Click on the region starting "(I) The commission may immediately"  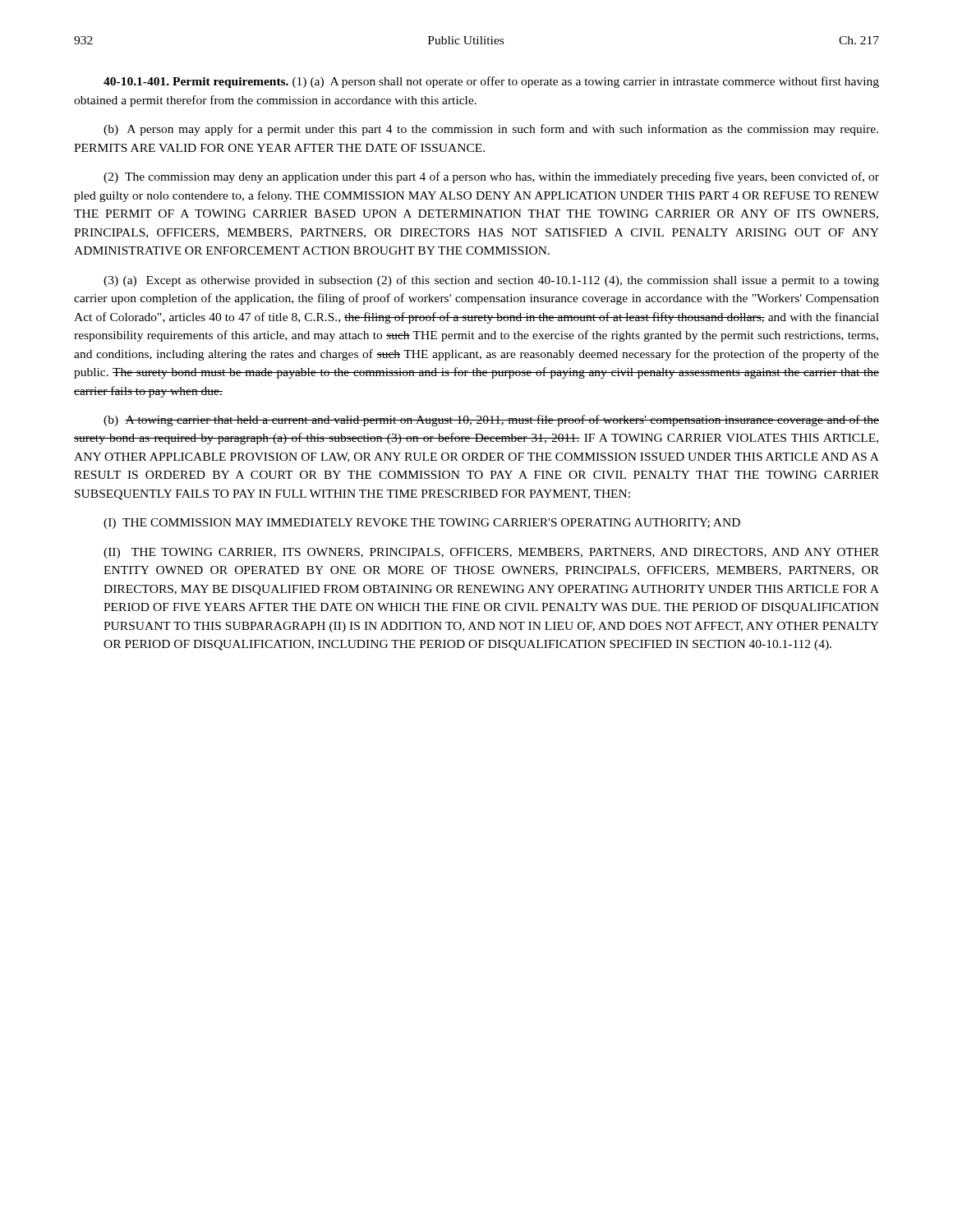[x=422, y=522]
